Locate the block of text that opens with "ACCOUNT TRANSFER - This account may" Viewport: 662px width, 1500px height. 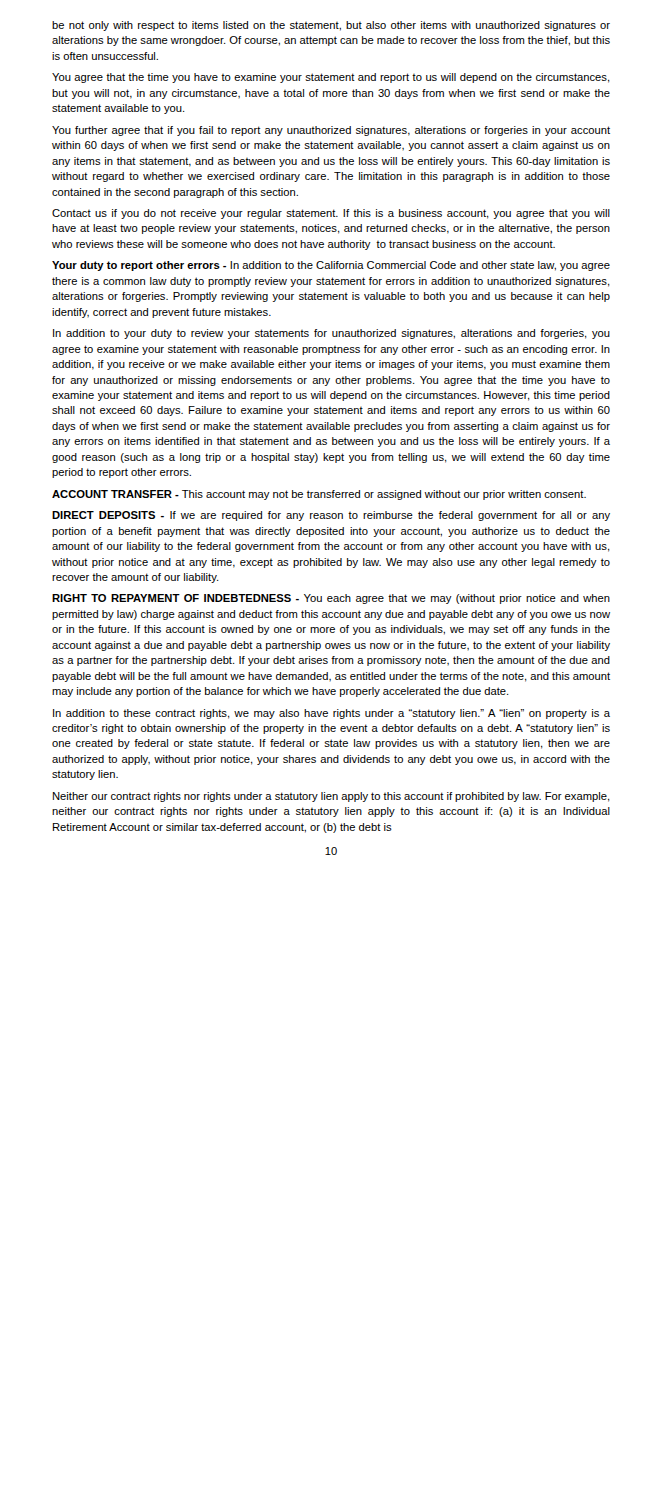[x=319, y=494]
